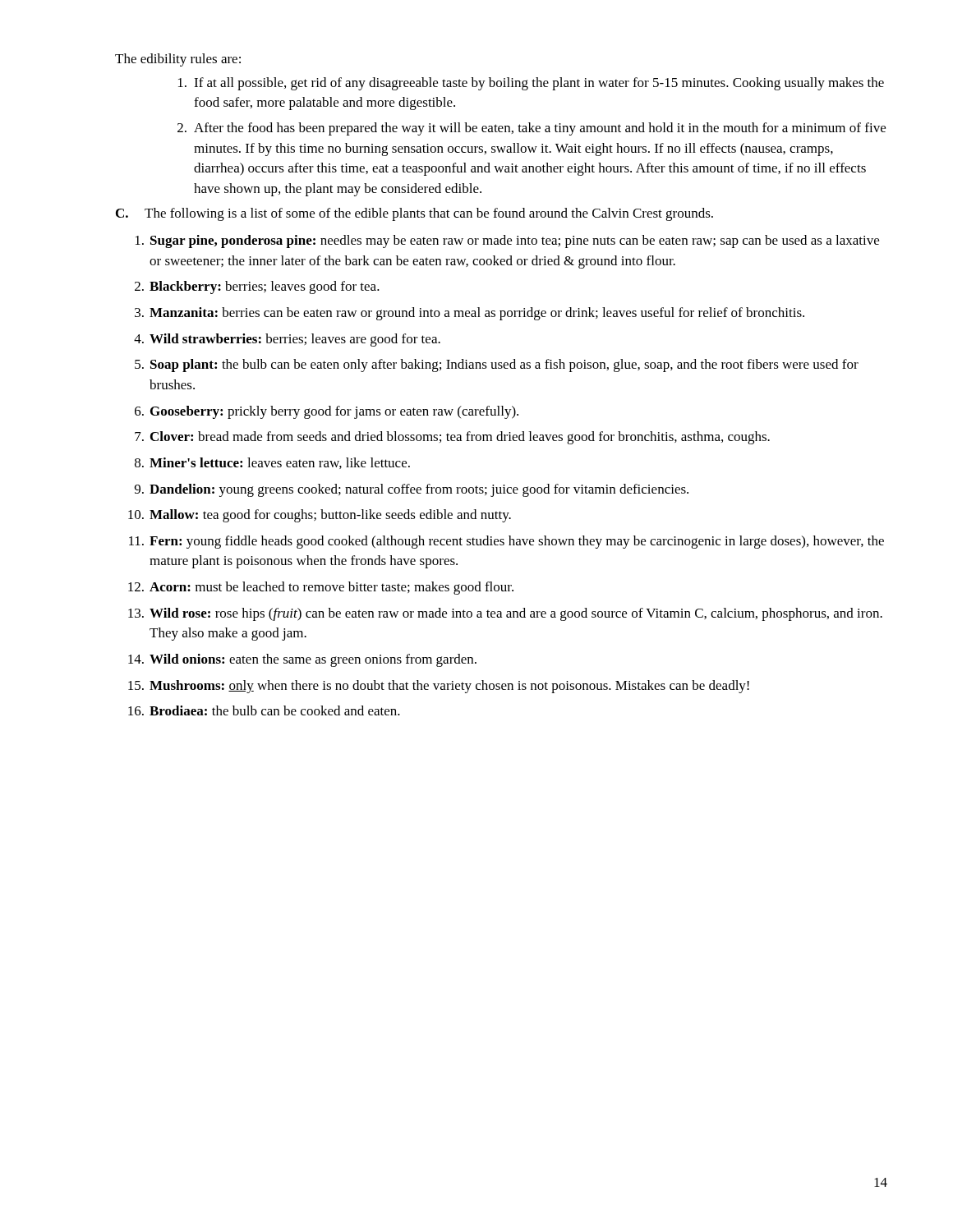Navigate to the element starting "13. Wild rose:"

501,624
